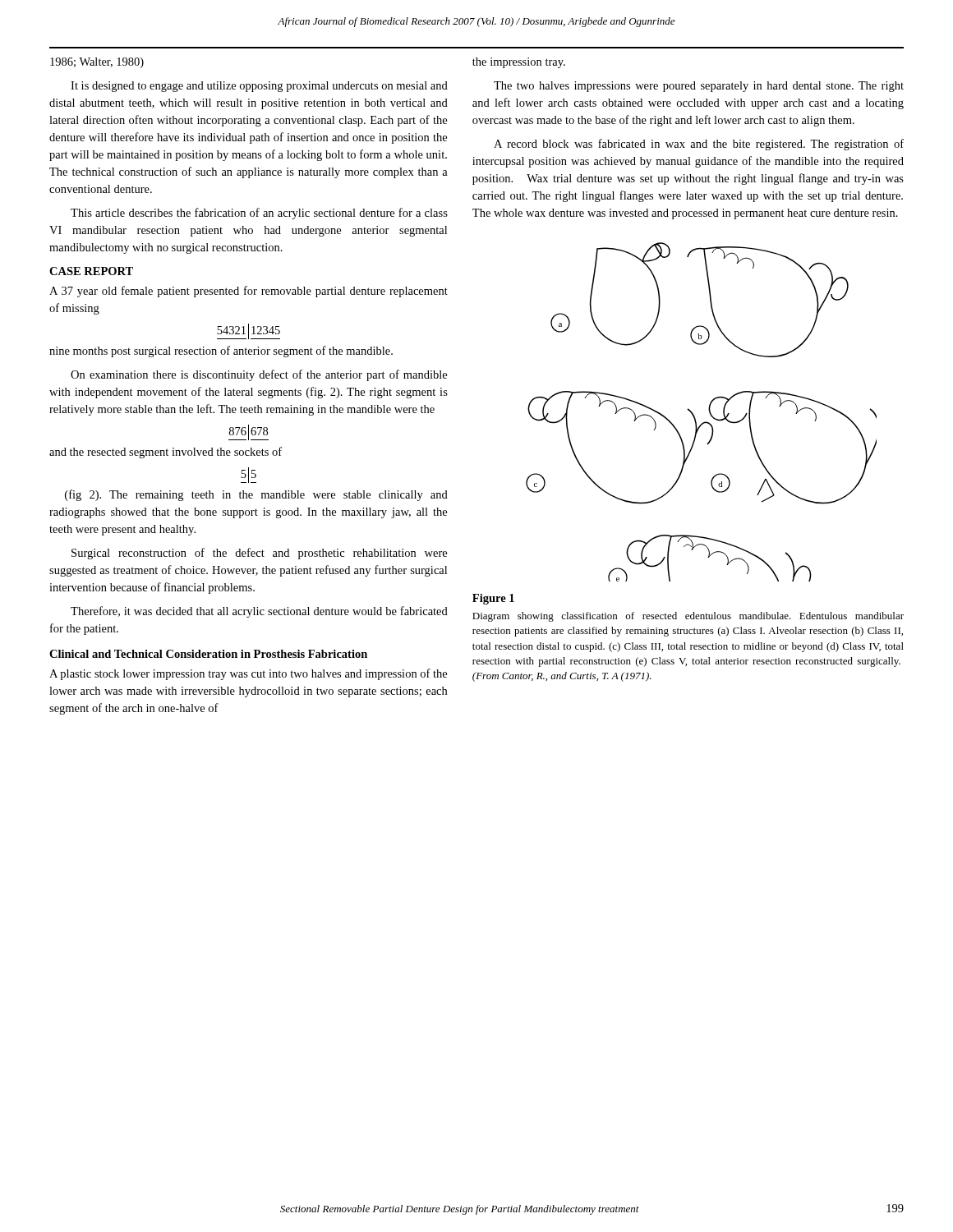Find the block on this page that starts "A 37 year"

point(248,460)
